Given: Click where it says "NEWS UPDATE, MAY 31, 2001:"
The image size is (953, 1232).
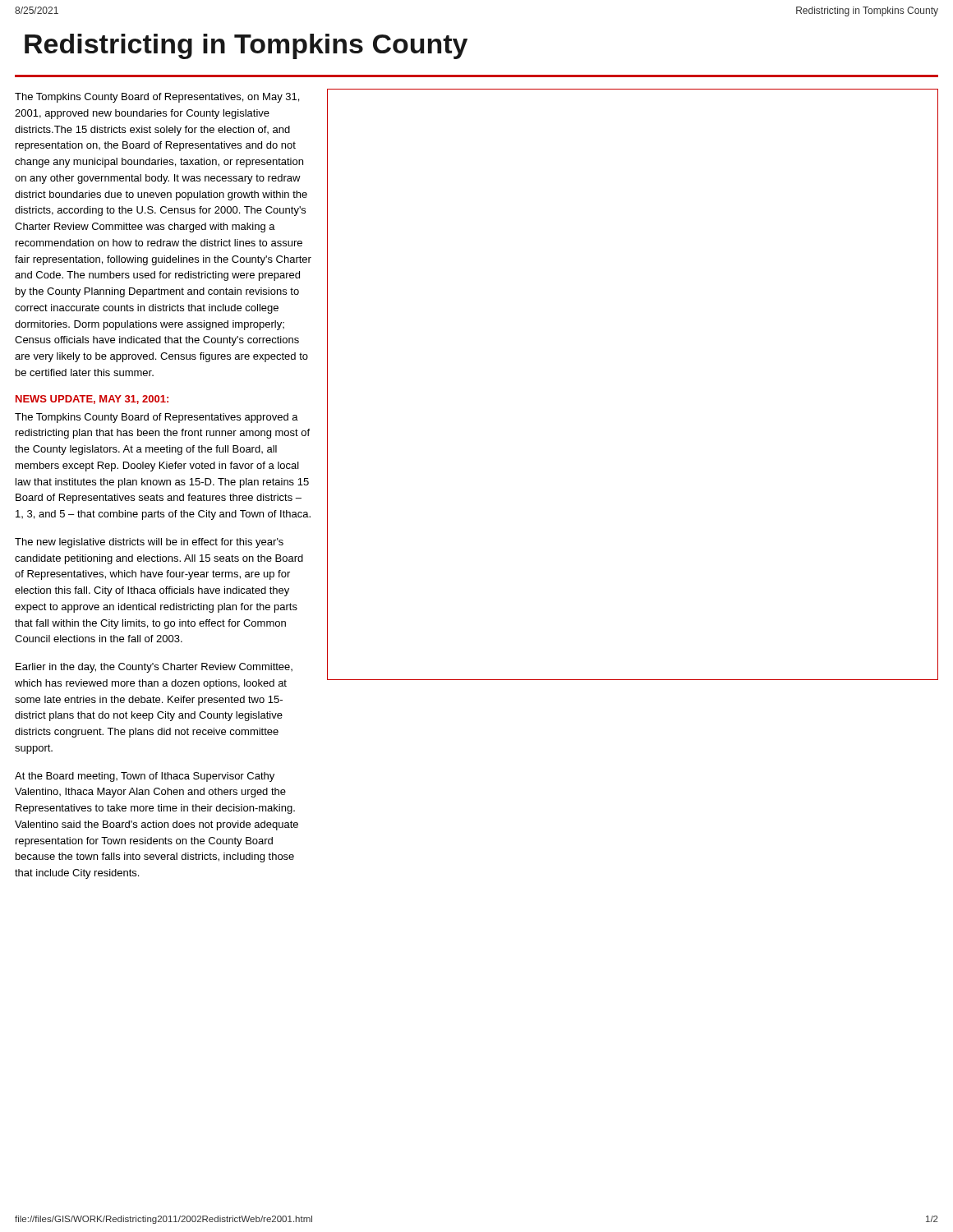Looking at the screenshot, I should pos(92,398).
